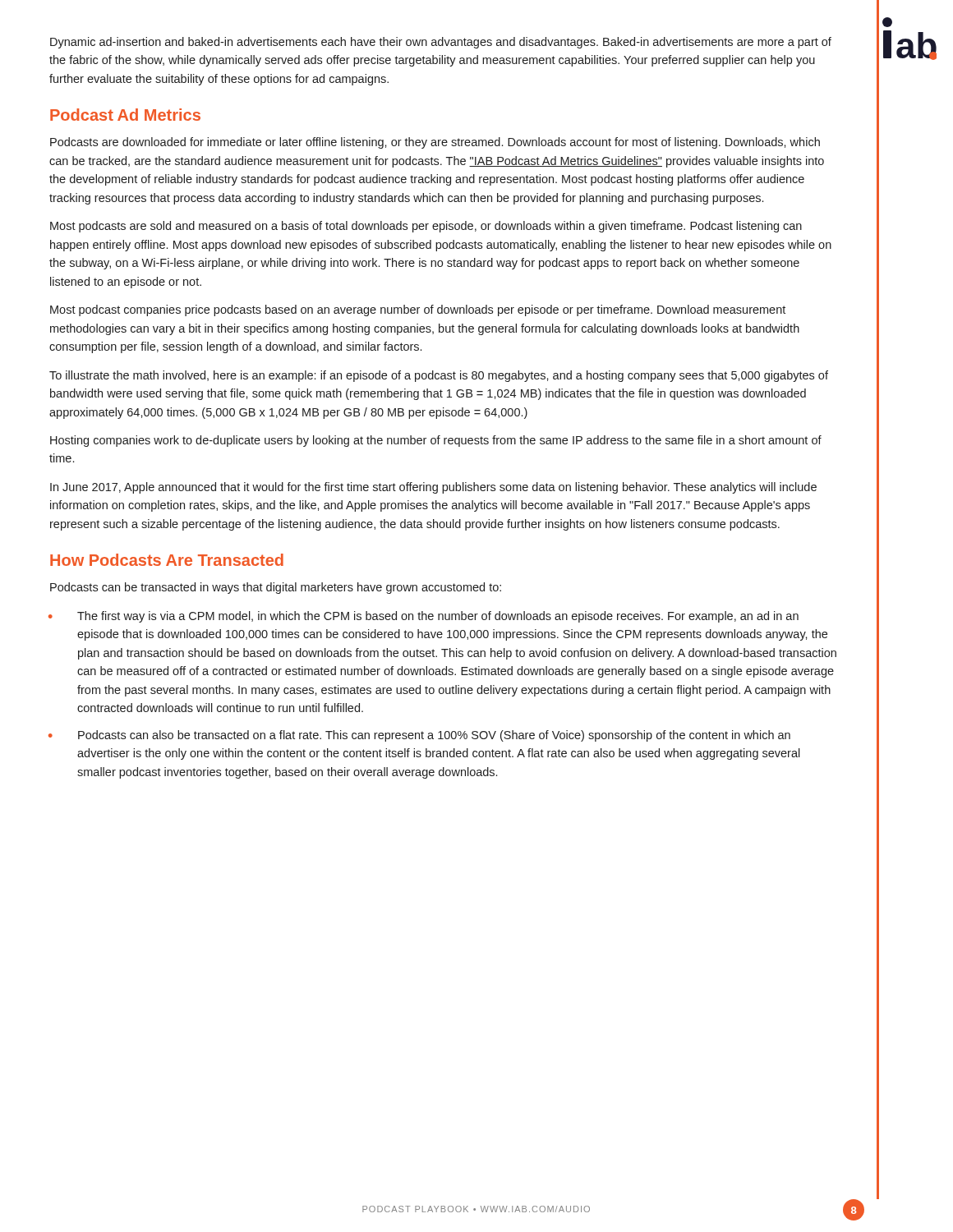
Task: Click the passage that begins "Most podcasts are"
Action: click(x=440, y=254)
